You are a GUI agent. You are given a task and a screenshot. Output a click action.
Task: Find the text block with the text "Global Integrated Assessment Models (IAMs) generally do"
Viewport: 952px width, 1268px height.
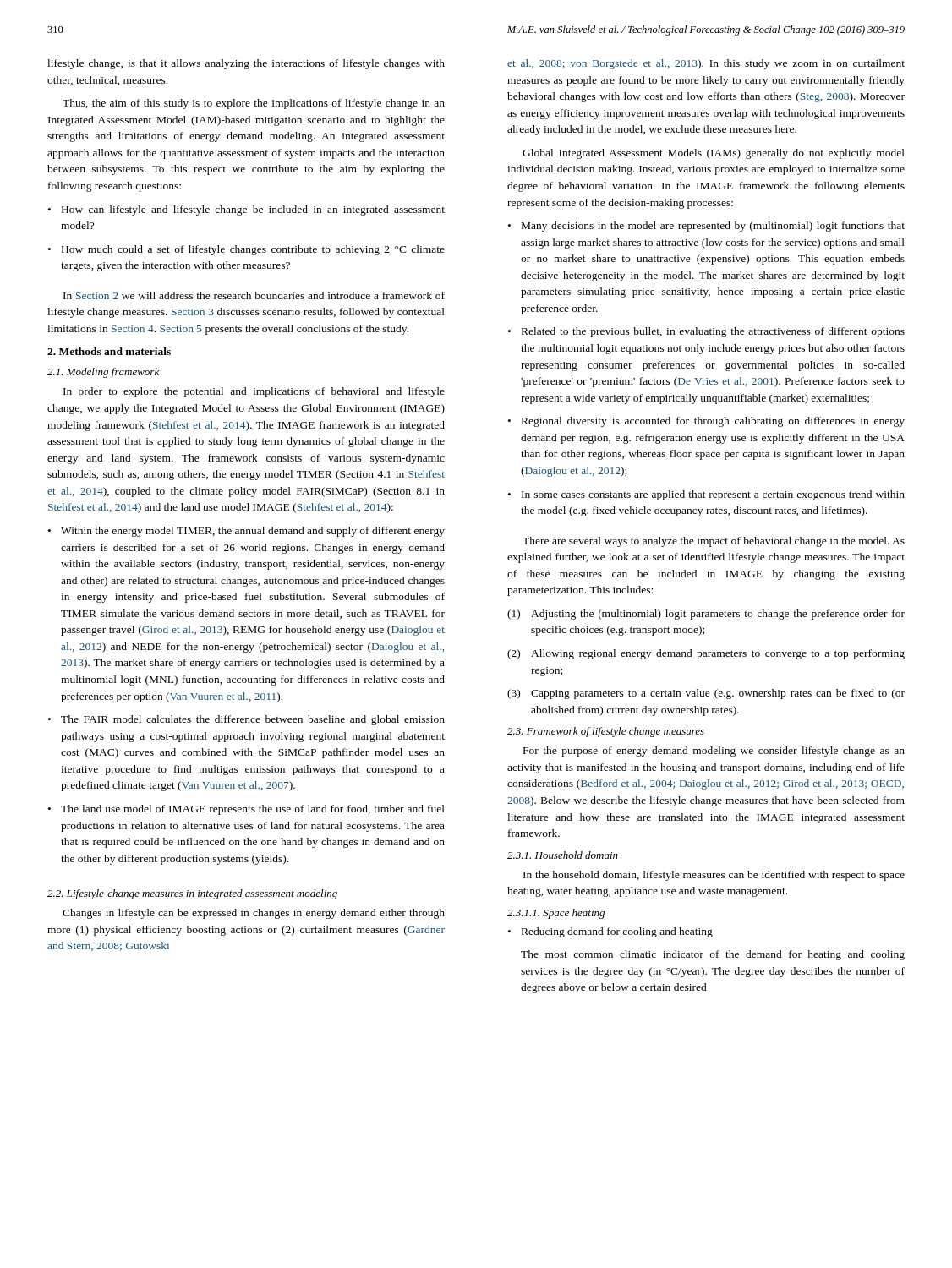(706, 177)
